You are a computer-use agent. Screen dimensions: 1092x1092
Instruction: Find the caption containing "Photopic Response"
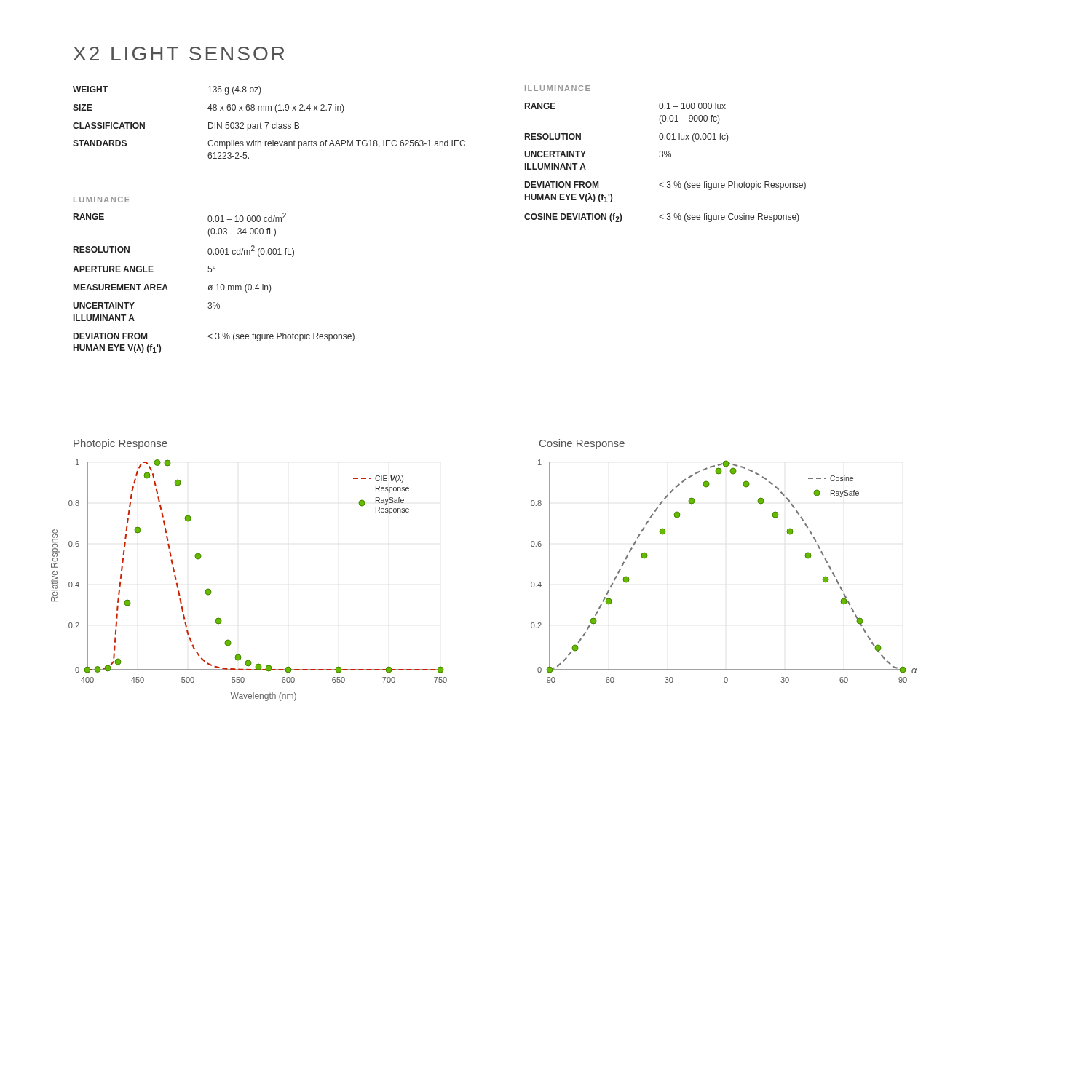tap(120, 443)
